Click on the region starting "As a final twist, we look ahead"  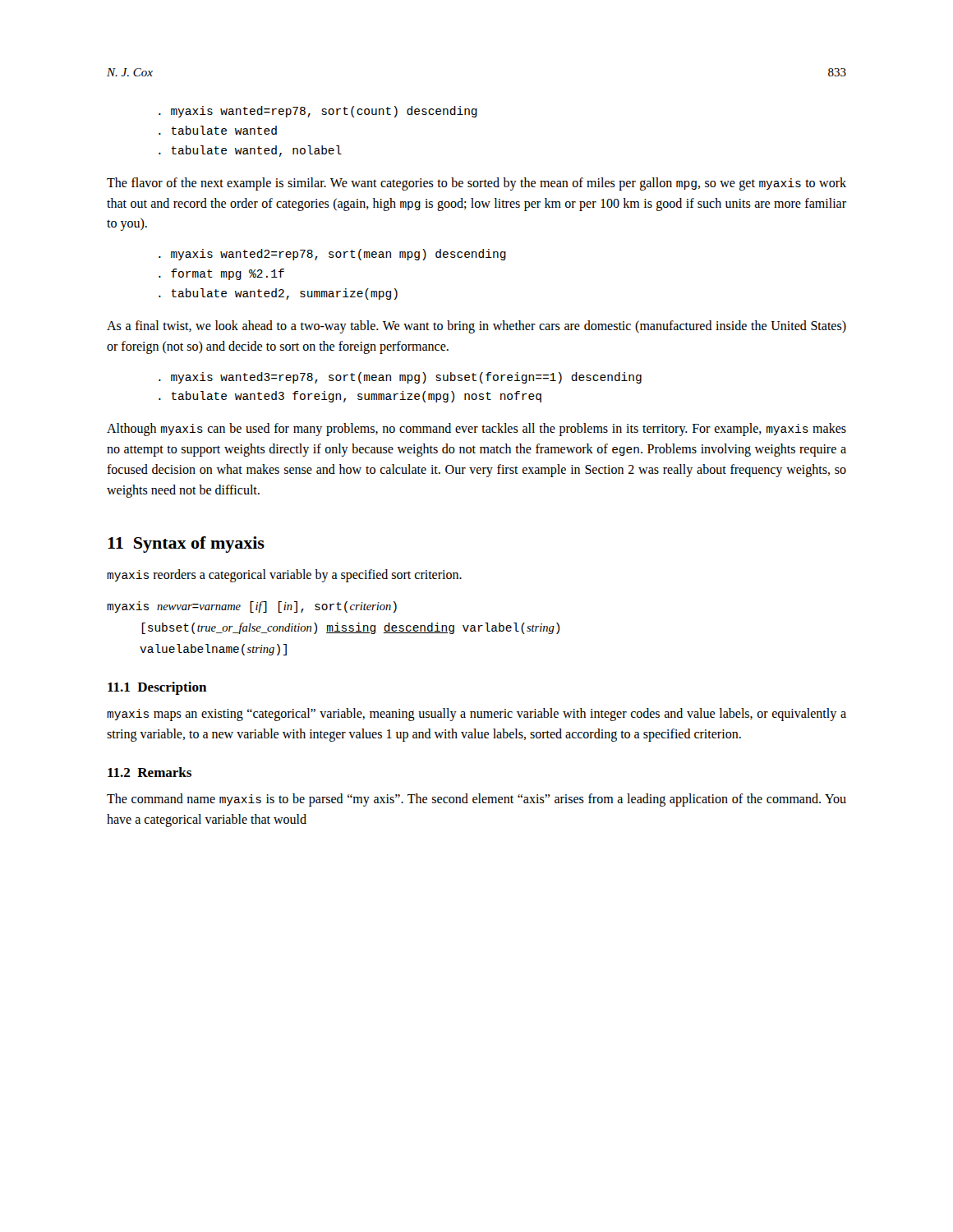(x=476, y=337)
